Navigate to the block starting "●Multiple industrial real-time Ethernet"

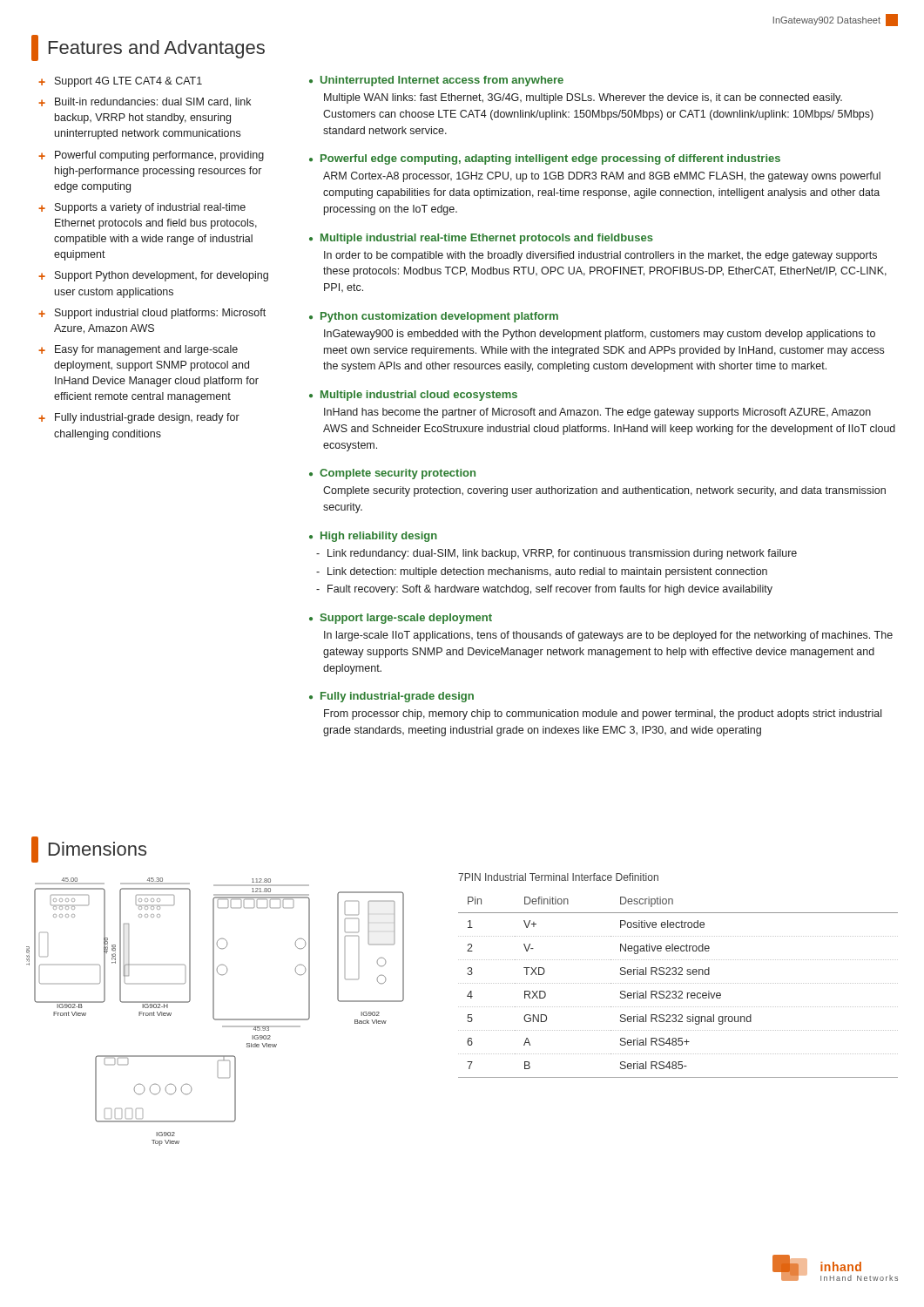coord(603,263)
